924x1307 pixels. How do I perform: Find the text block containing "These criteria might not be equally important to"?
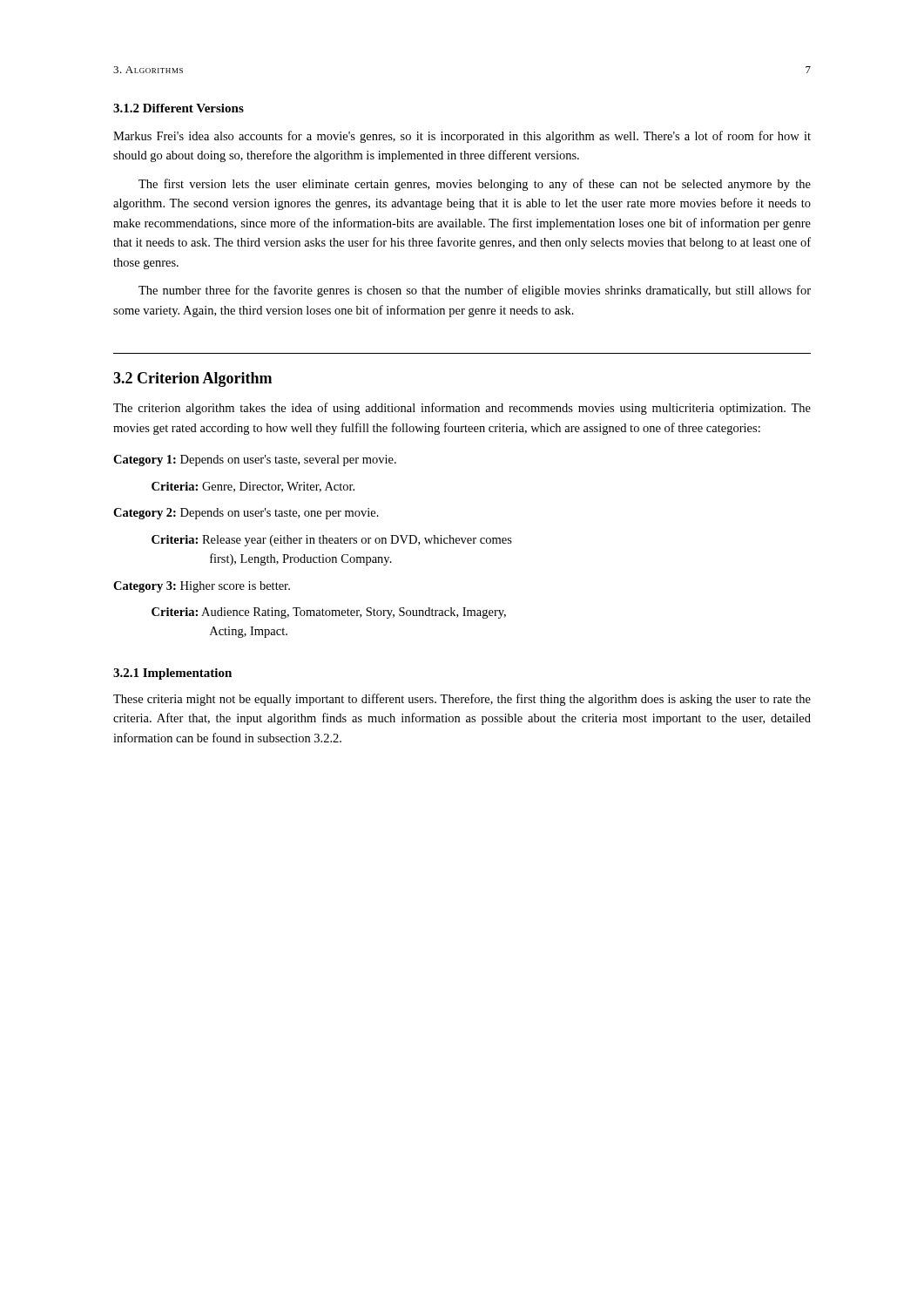462,718
